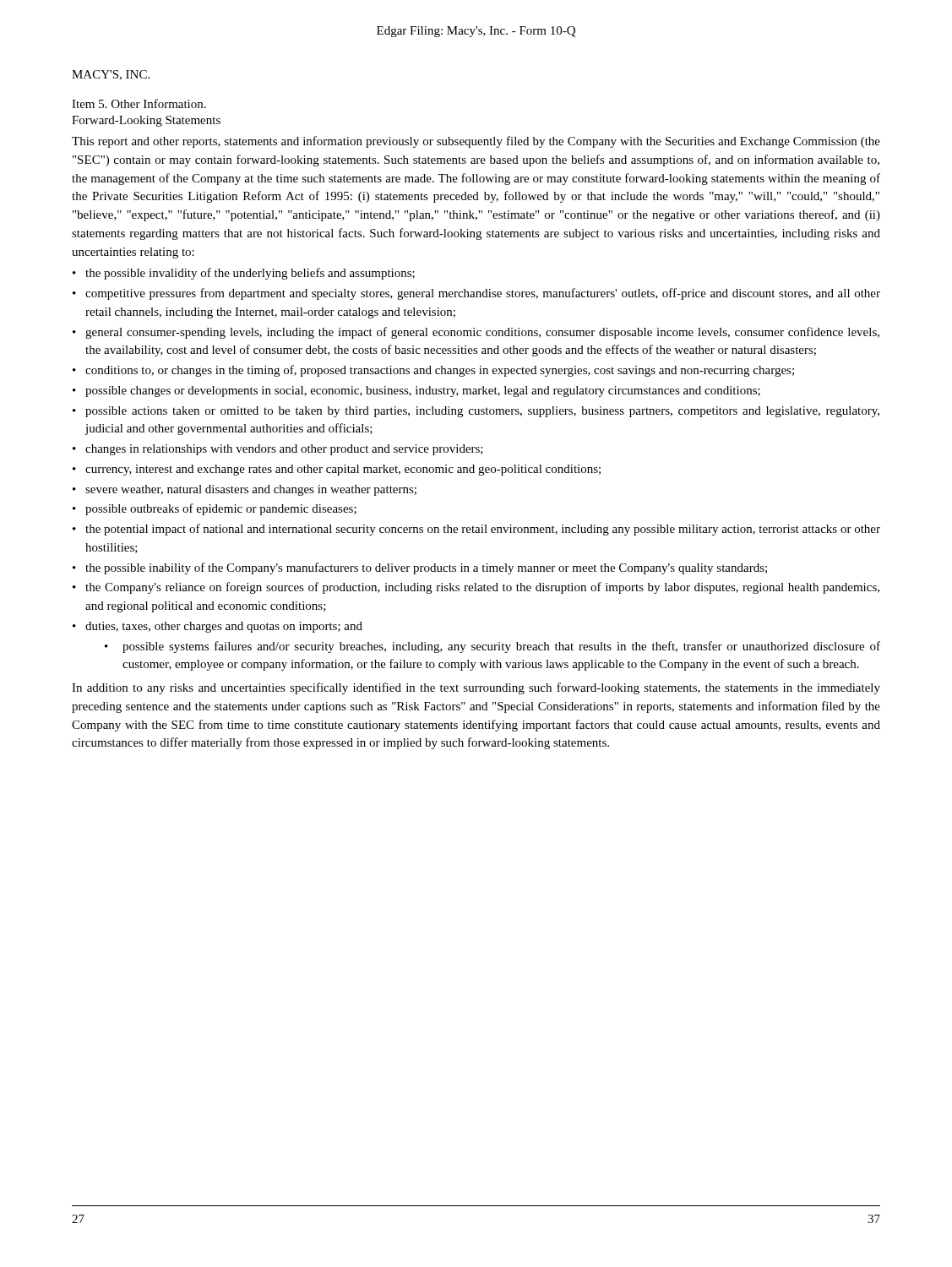Point to "Forward-Looking Statements"
Screen dimensions: 1267x952
[x=146, y=120]
